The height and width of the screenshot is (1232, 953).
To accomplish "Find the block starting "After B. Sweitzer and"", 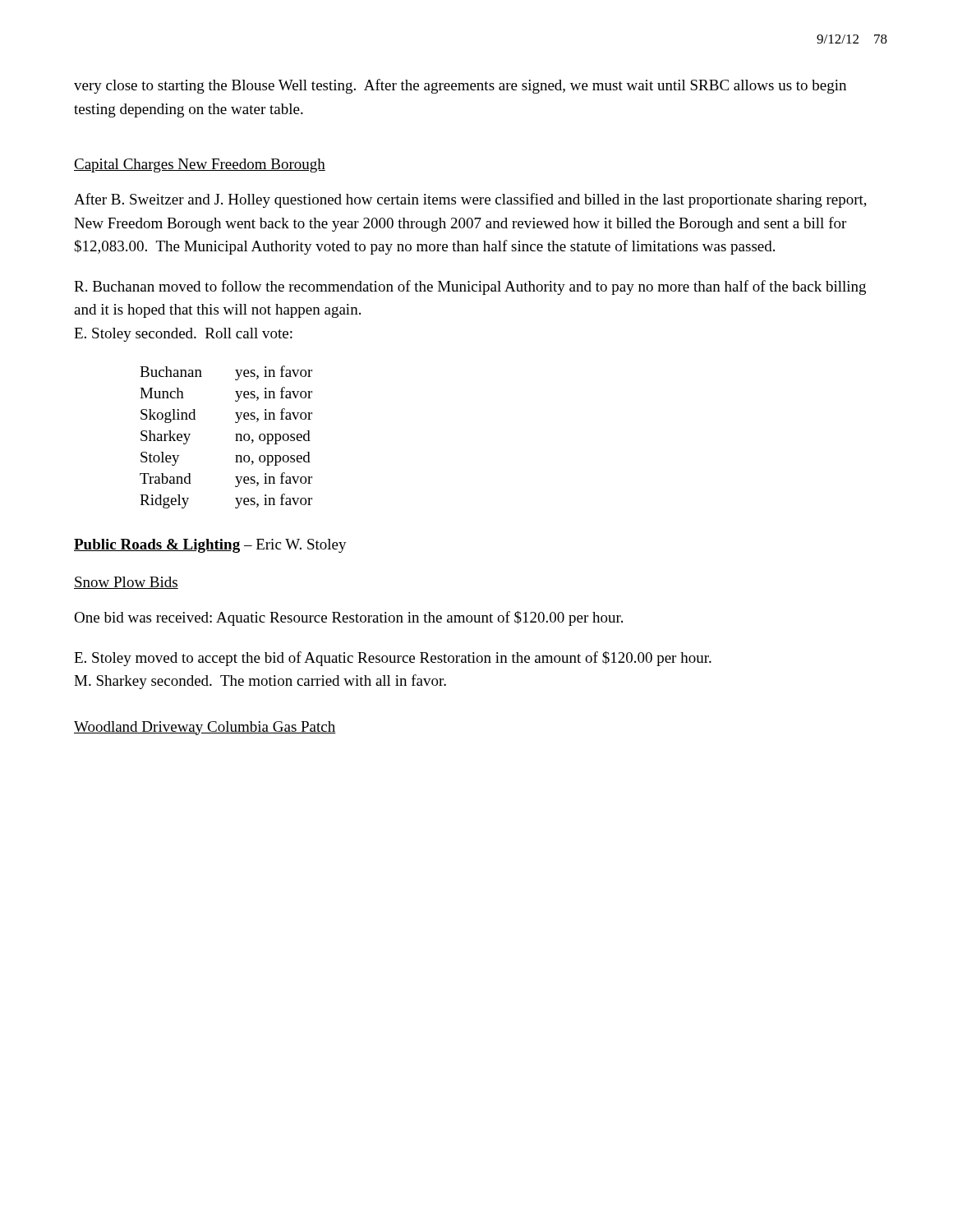I will pyautogui.click(x=471, y=223).
